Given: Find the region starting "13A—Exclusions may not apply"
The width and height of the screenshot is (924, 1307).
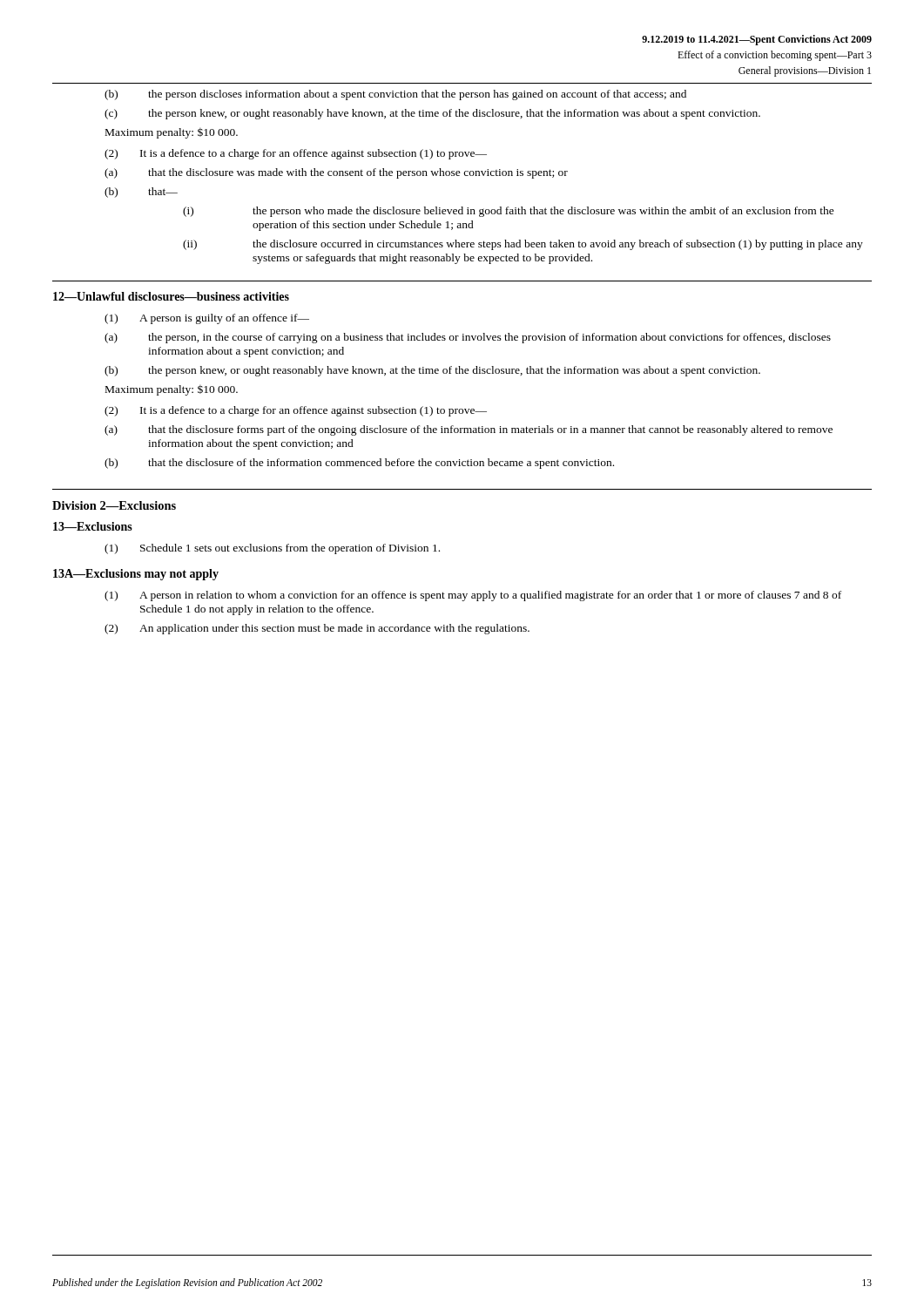Looking at the screenshot, I should [x=135, y=574].
